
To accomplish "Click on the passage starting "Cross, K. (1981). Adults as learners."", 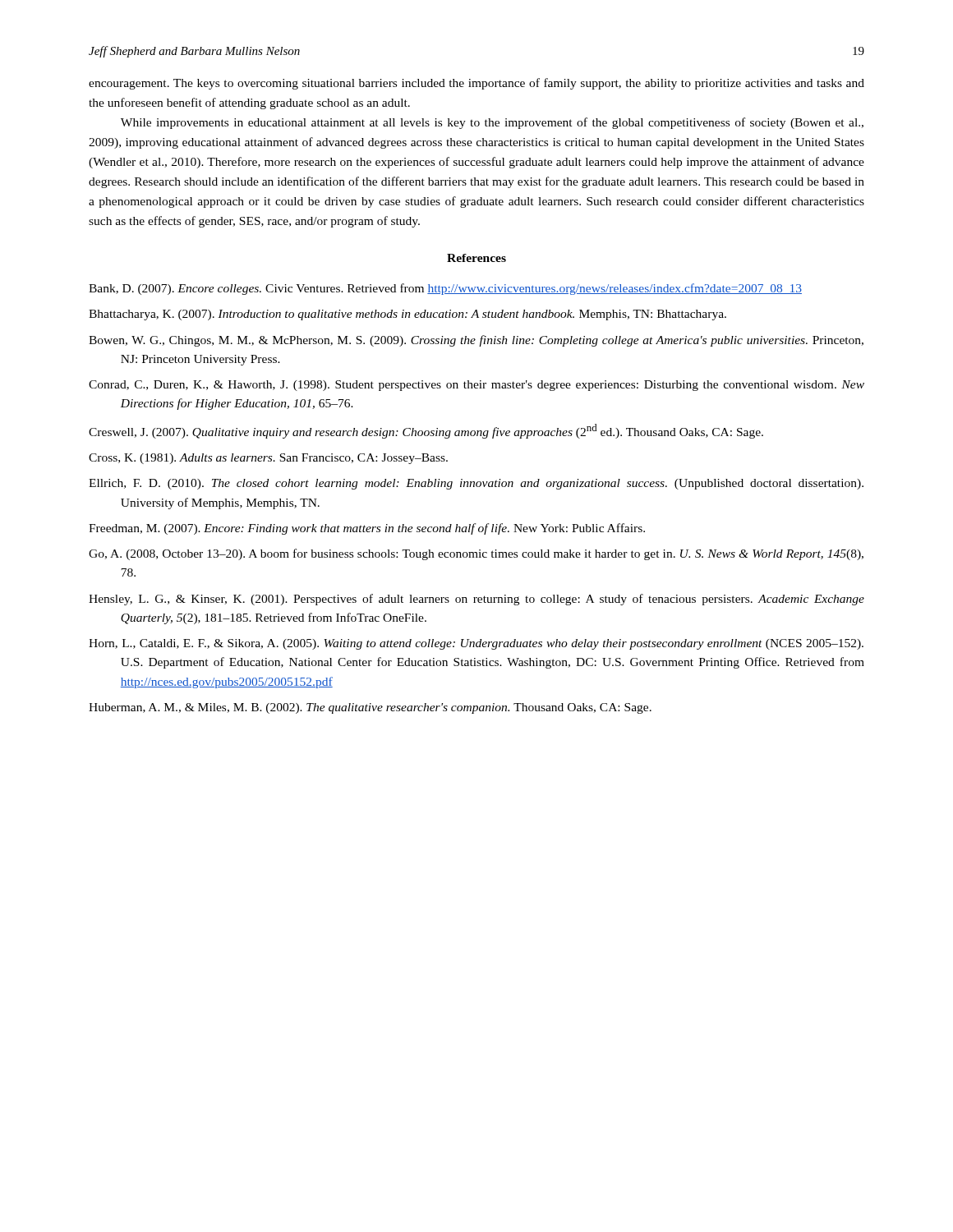I will (269, 457).
